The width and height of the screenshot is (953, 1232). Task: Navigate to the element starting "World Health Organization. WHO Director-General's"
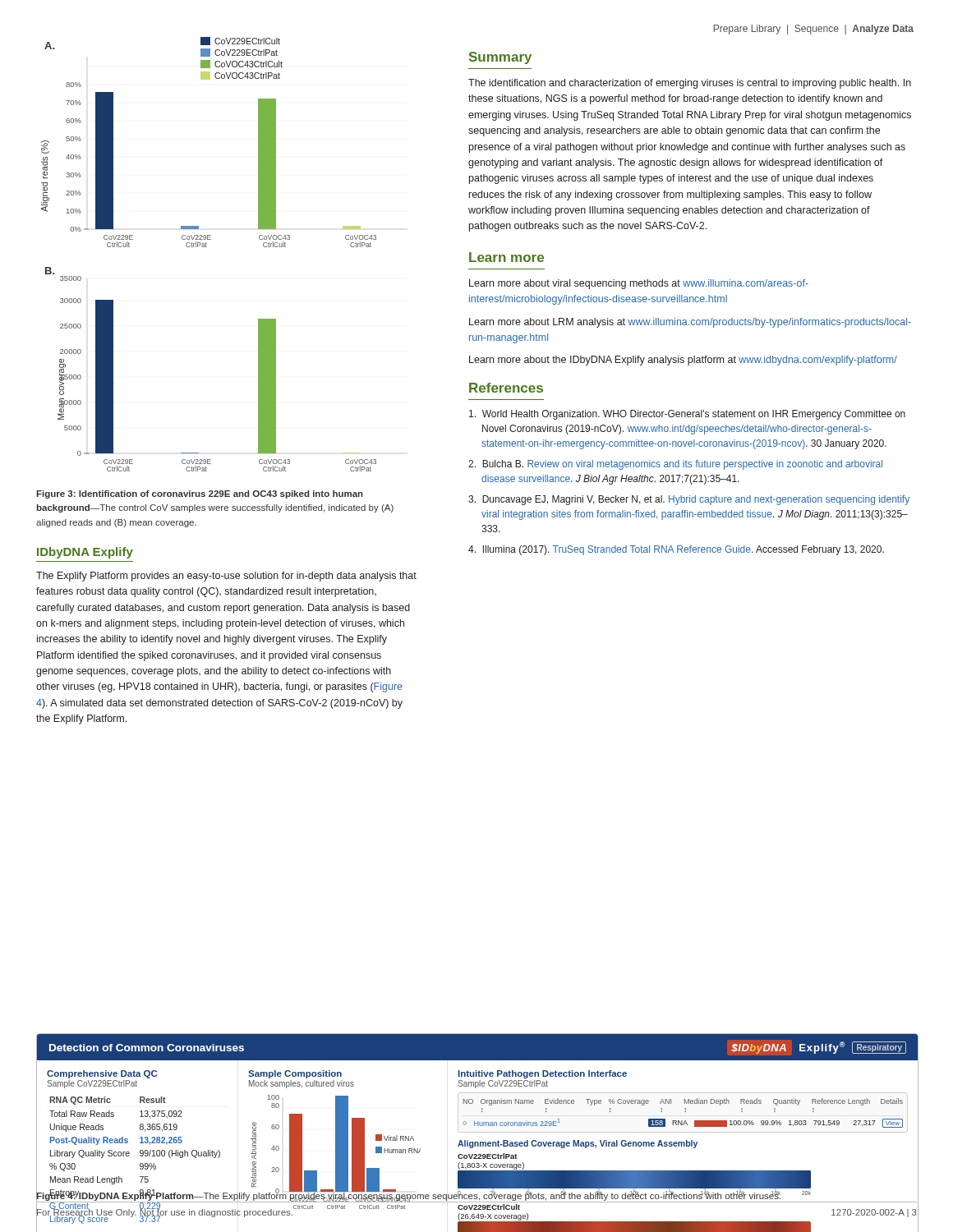point(687,428)
